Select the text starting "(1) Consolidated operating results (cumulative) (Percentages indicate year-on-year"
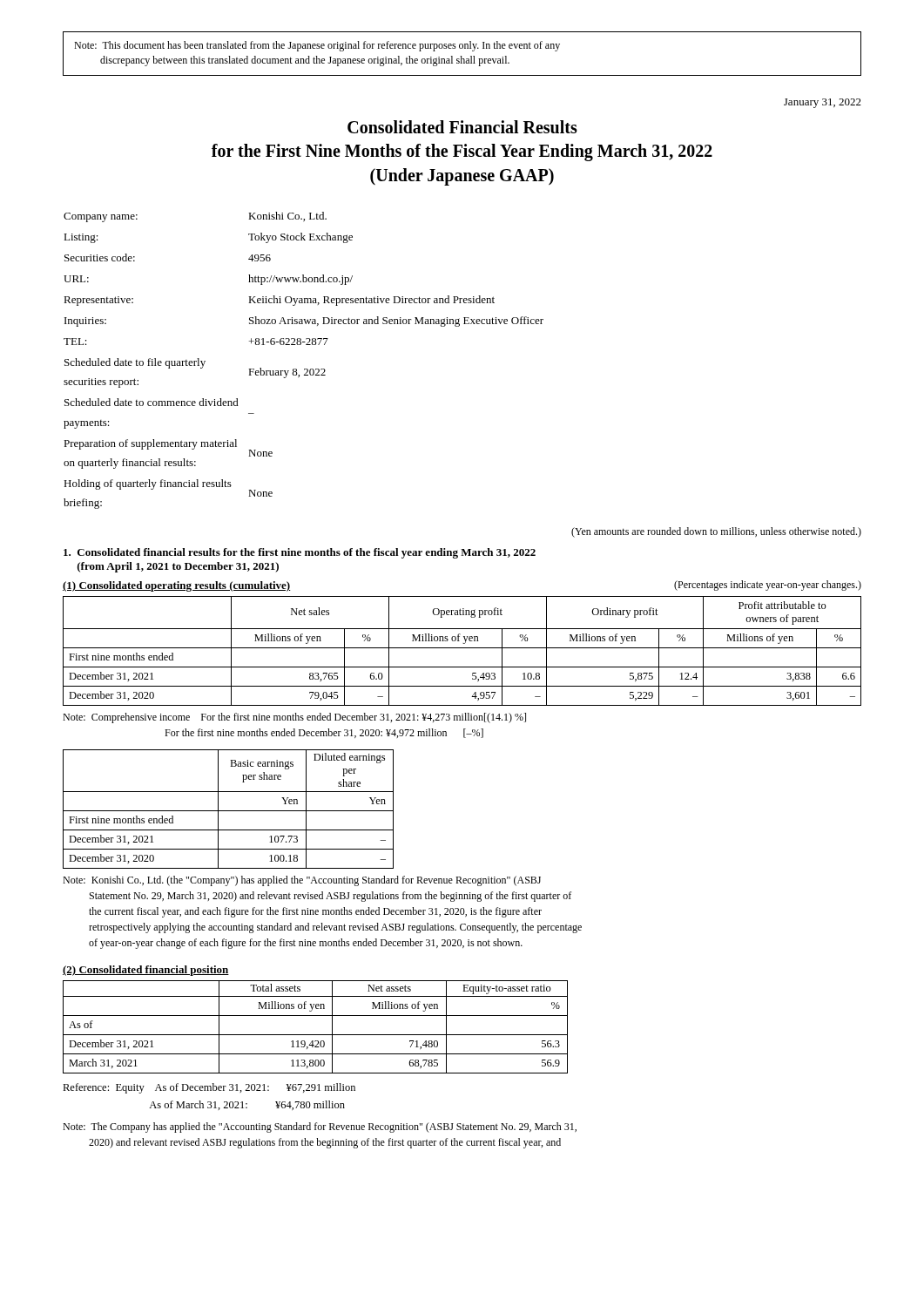The width and height of the screenshot is (924, 1307). click(x=462, y=585)
